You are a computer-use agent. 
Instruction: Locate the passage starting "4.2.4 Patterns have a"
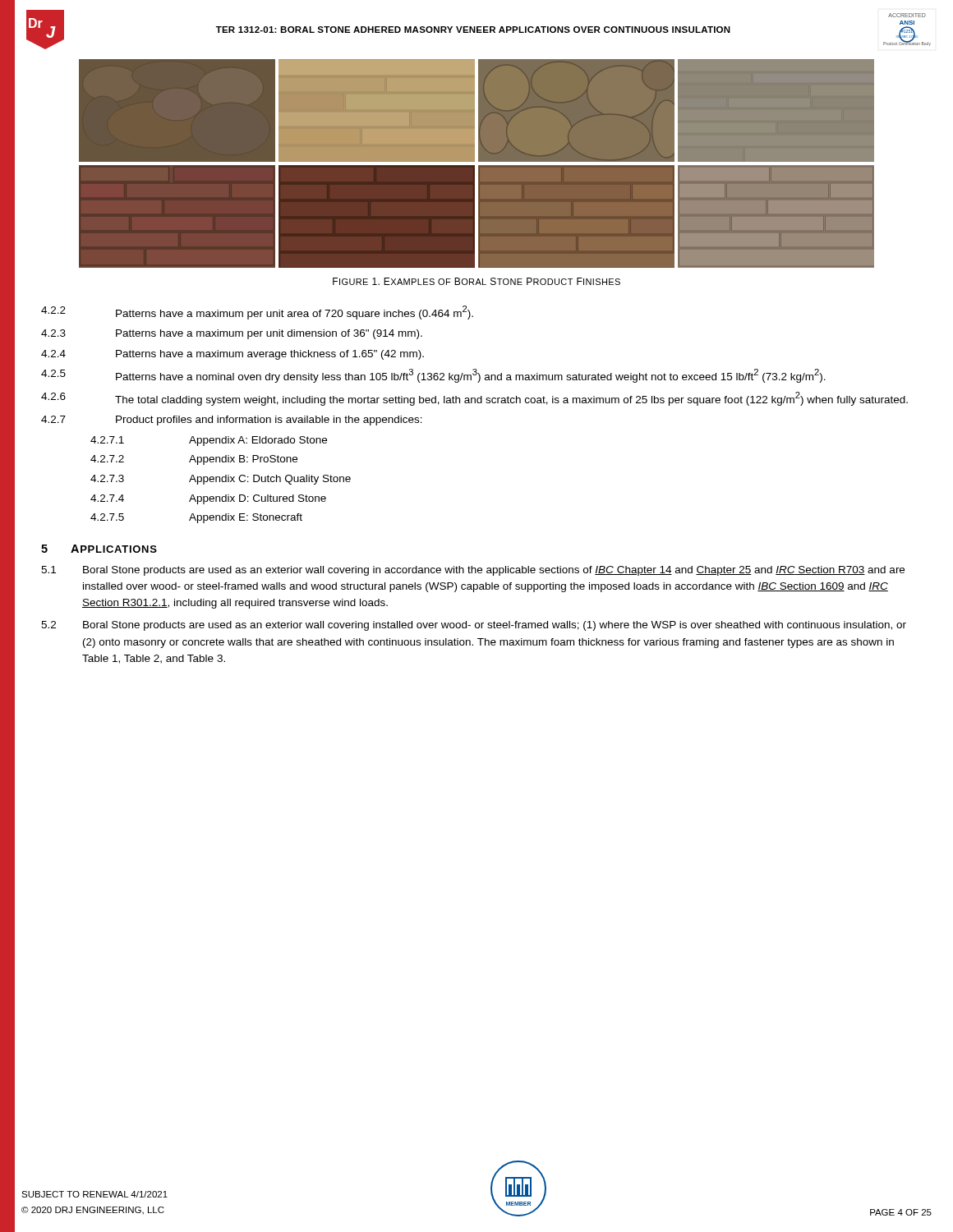coord(232,355)
